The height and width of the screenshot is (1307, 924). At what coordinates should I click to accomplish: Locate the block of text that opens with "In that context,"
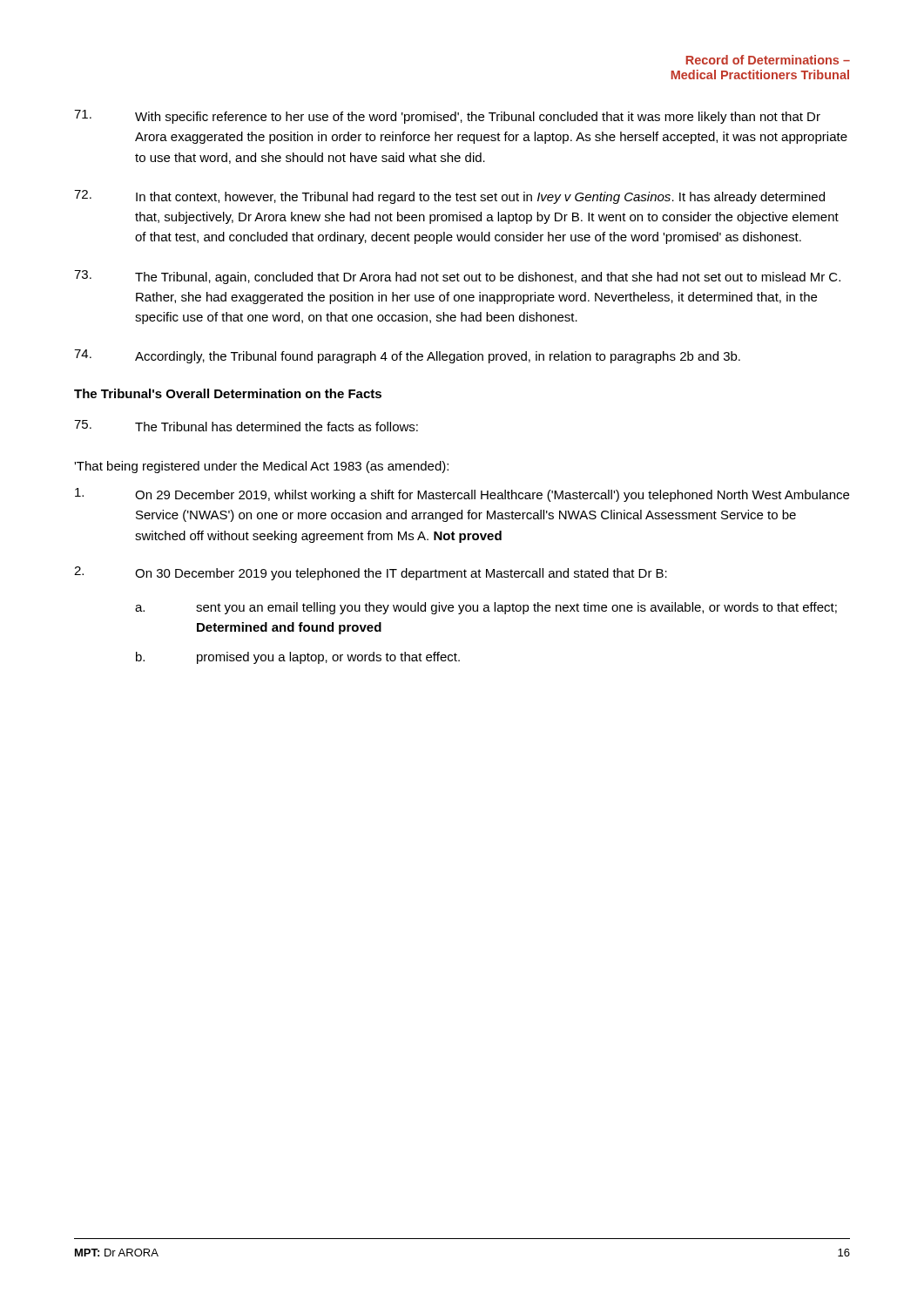[462, 217]
